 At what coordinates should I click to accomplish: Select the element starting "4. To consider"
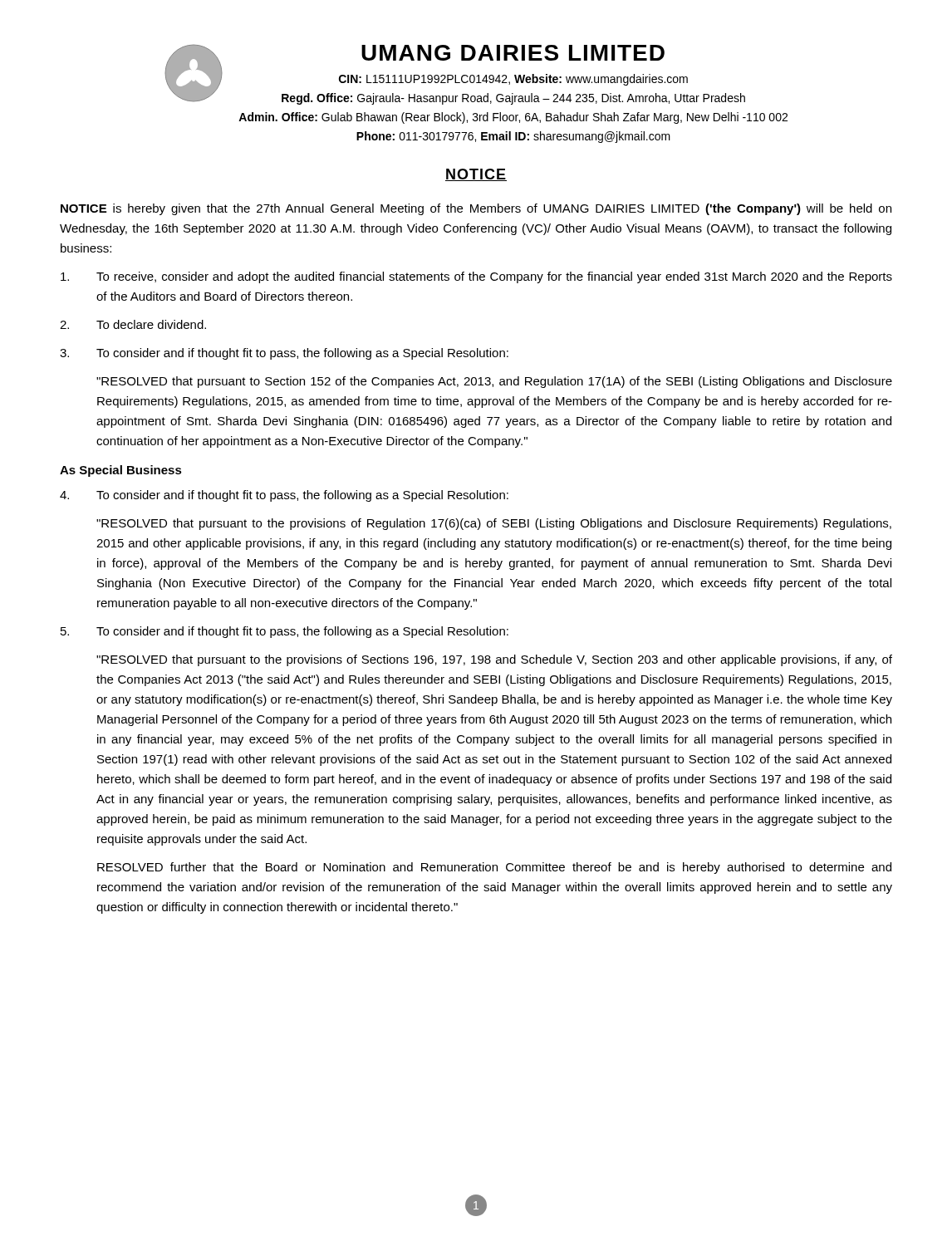476,495
